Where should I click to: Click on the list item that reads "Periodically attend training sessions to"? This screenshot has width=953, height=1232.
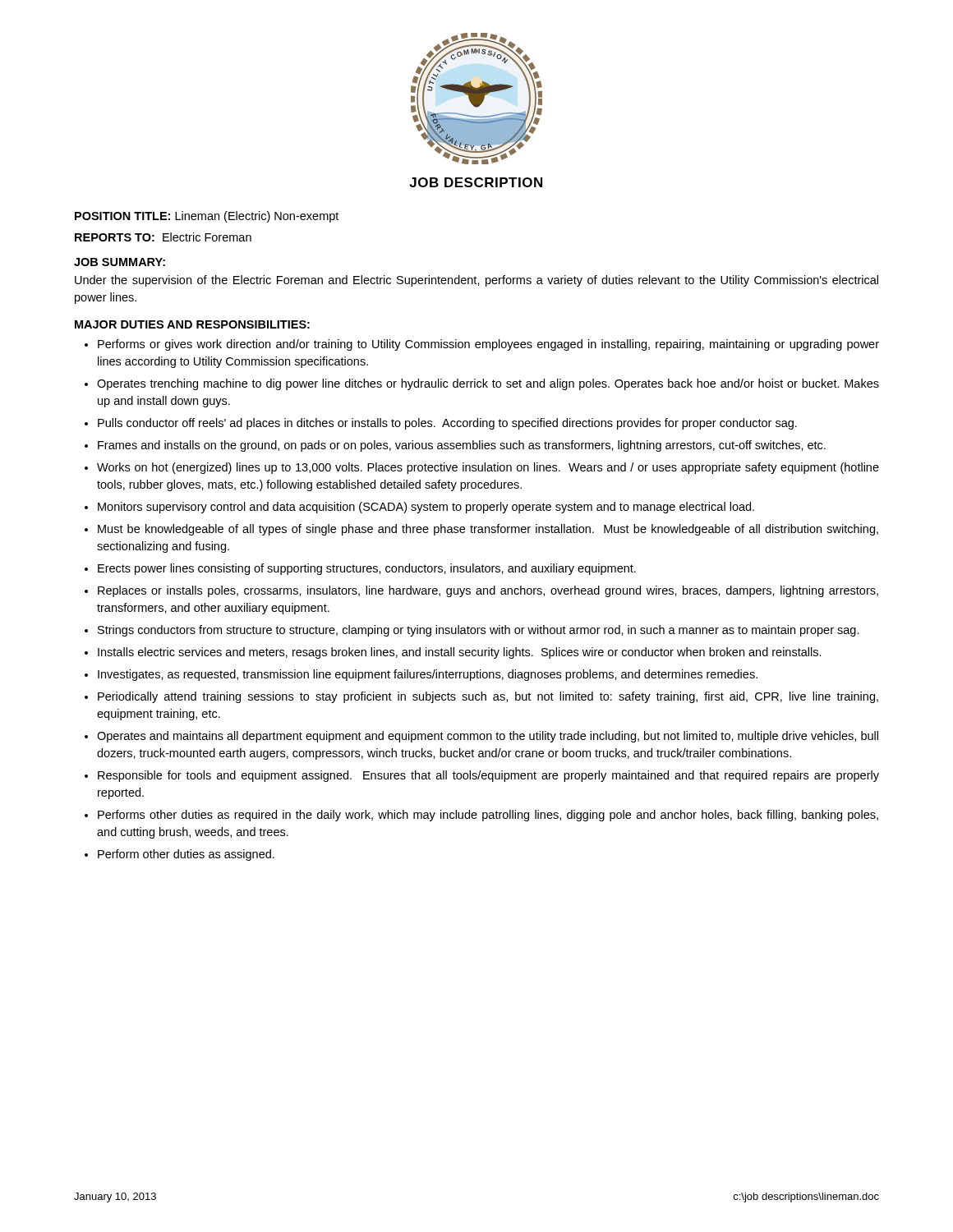488,705
